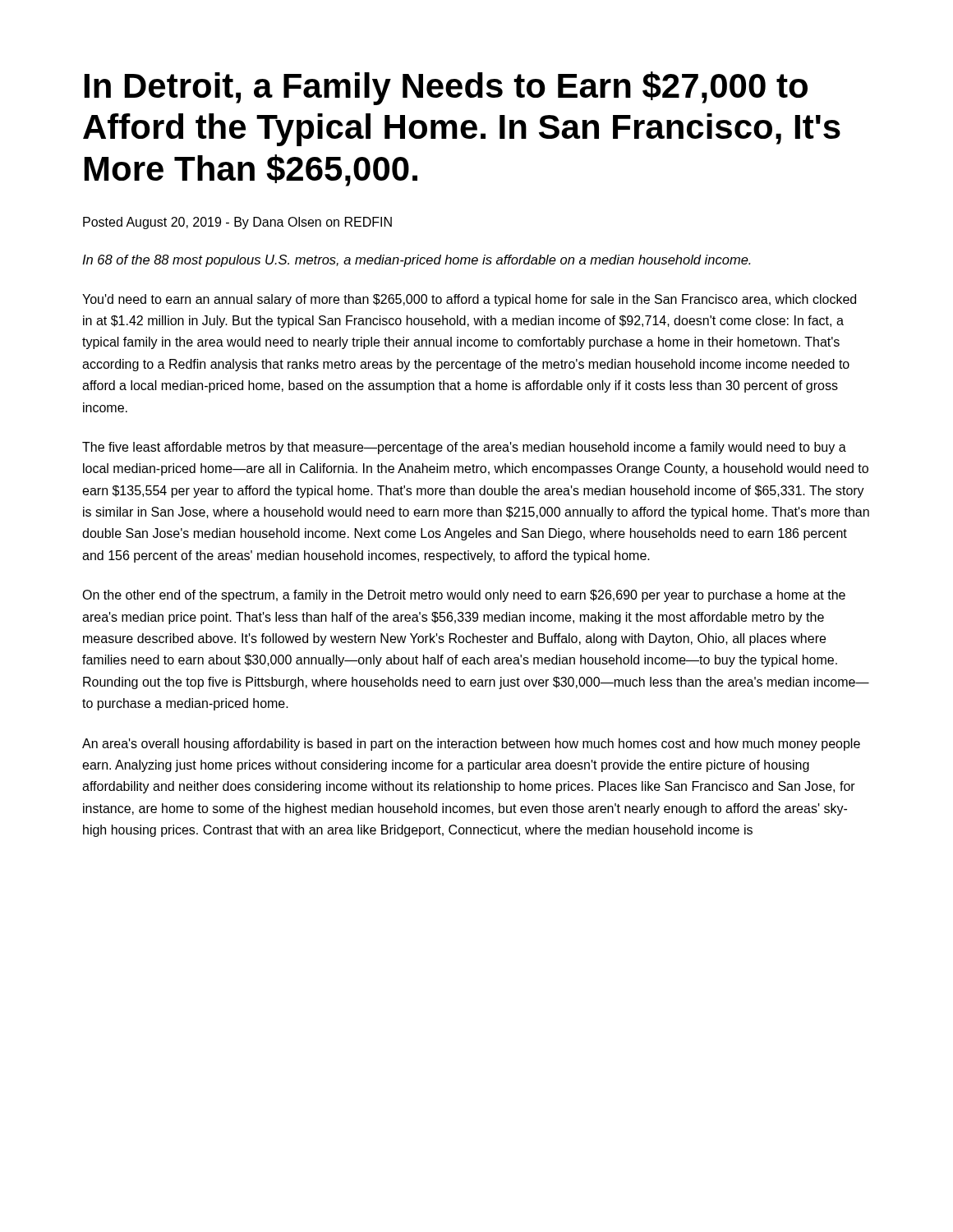The height and width of the screenshot is (1232, 953).
Task: Select the title containing "In Detroit, a Family Needs to Earn"
Action: 462,127
